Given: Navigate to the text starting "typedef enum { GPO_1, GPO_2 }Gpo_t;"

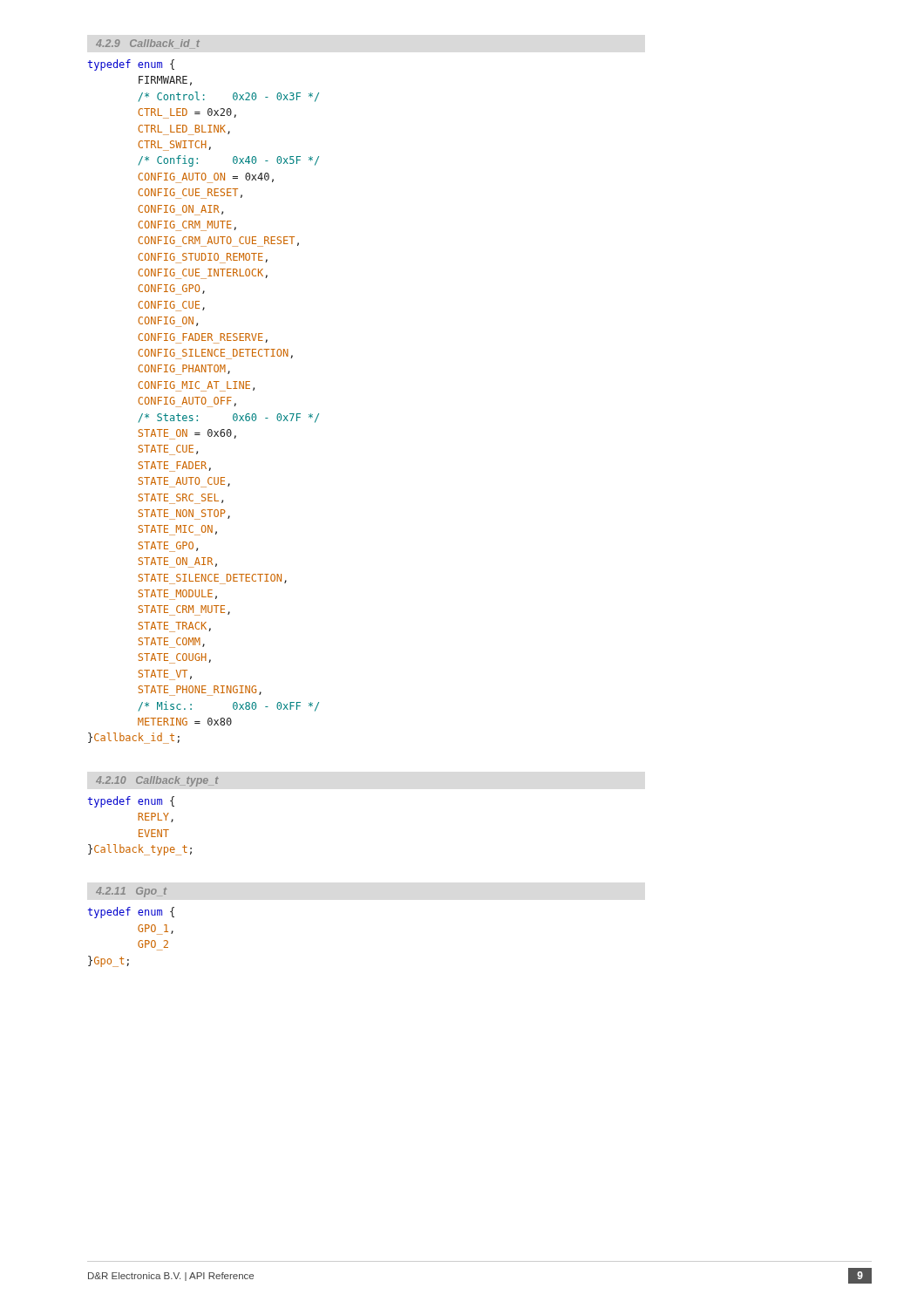Looking at the screenshot, I should pyautogui.click(x=131, y=913).
